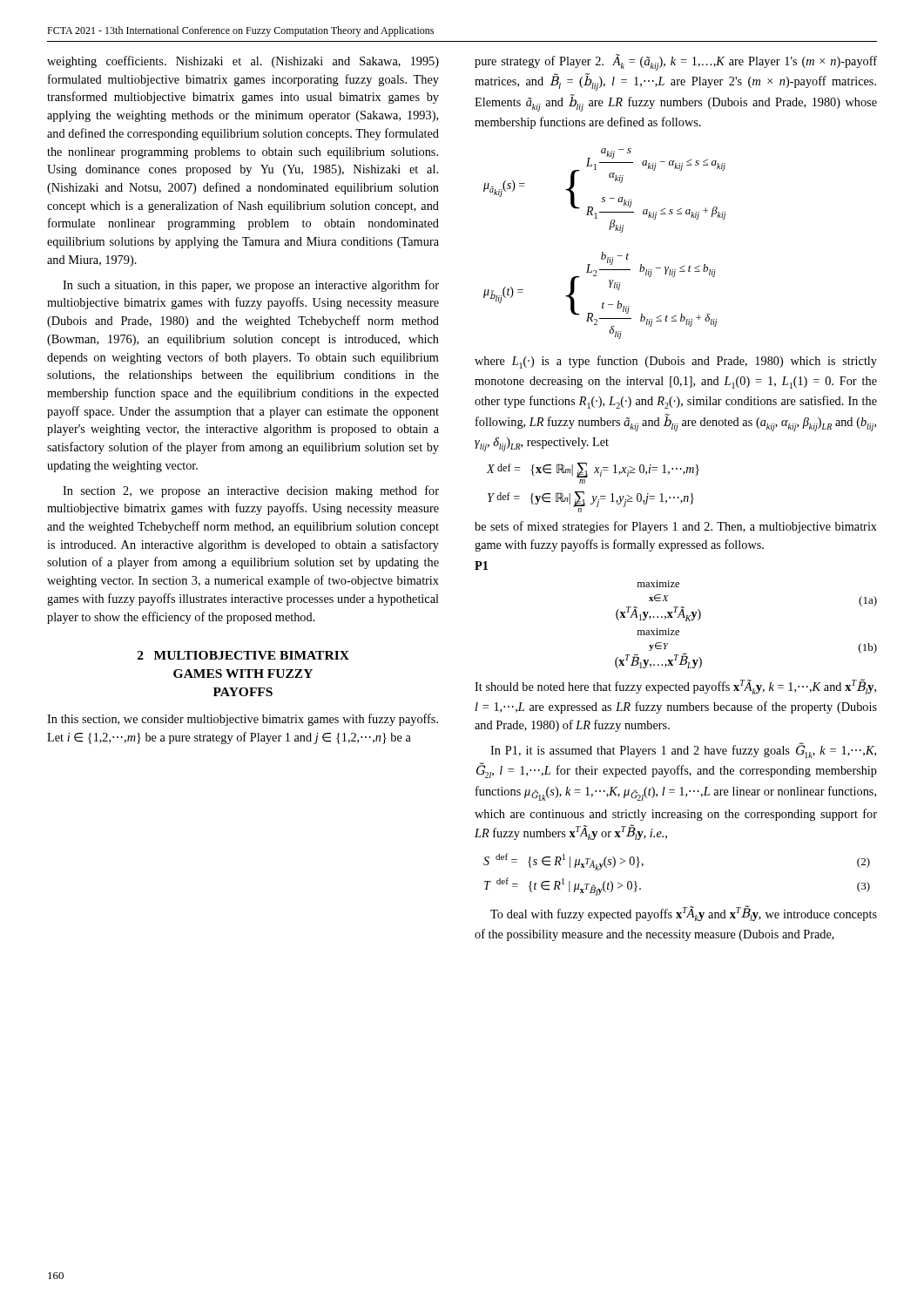
Task: Locate the text block with the text "In P1, it is assumed"
Action: pos(676,793)
